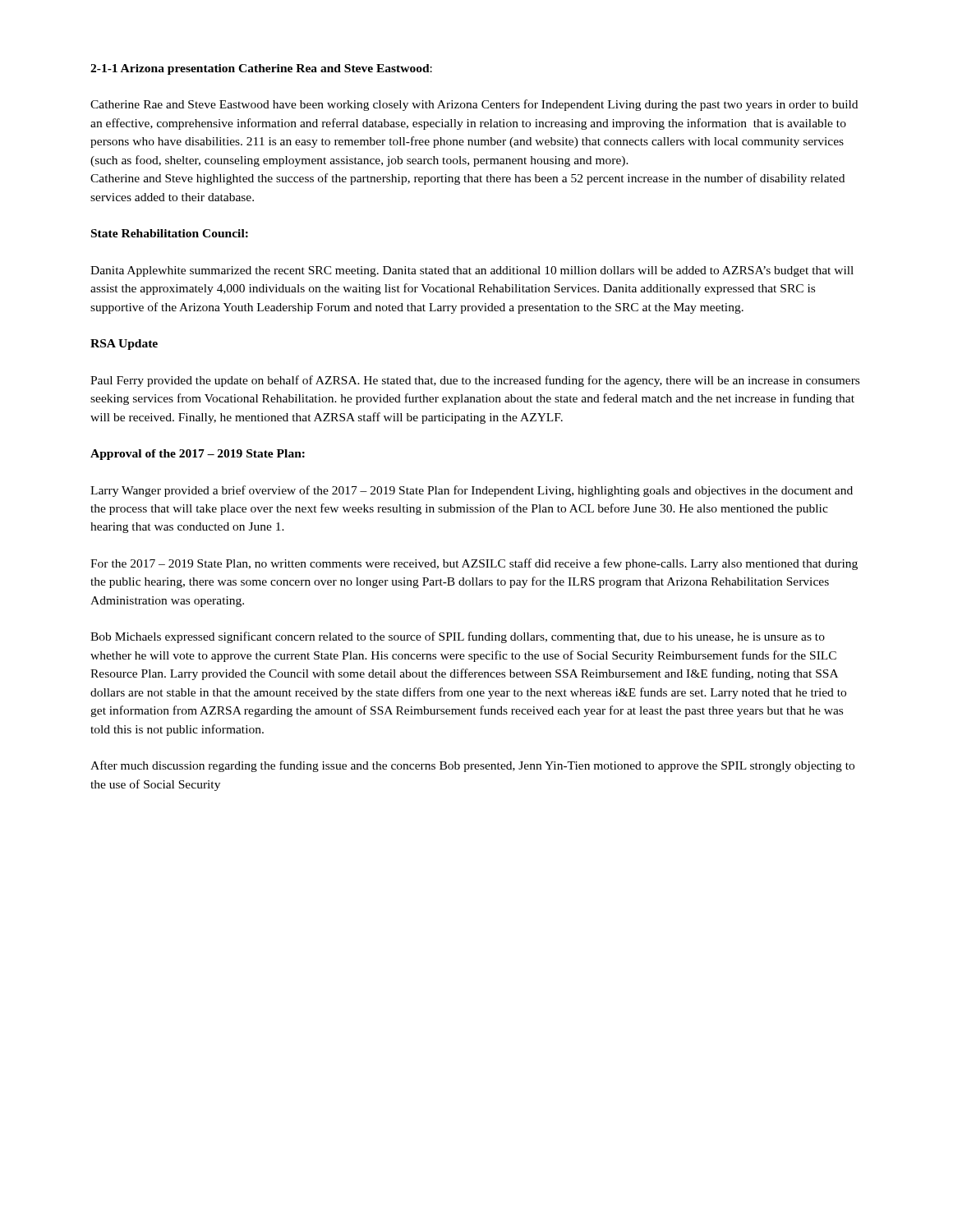The image size is (953, 1232).
Task: Point to the block beginning "Danita Applewhite summarized the recent SRC meeting. Danita"
Action: [476, 289]
